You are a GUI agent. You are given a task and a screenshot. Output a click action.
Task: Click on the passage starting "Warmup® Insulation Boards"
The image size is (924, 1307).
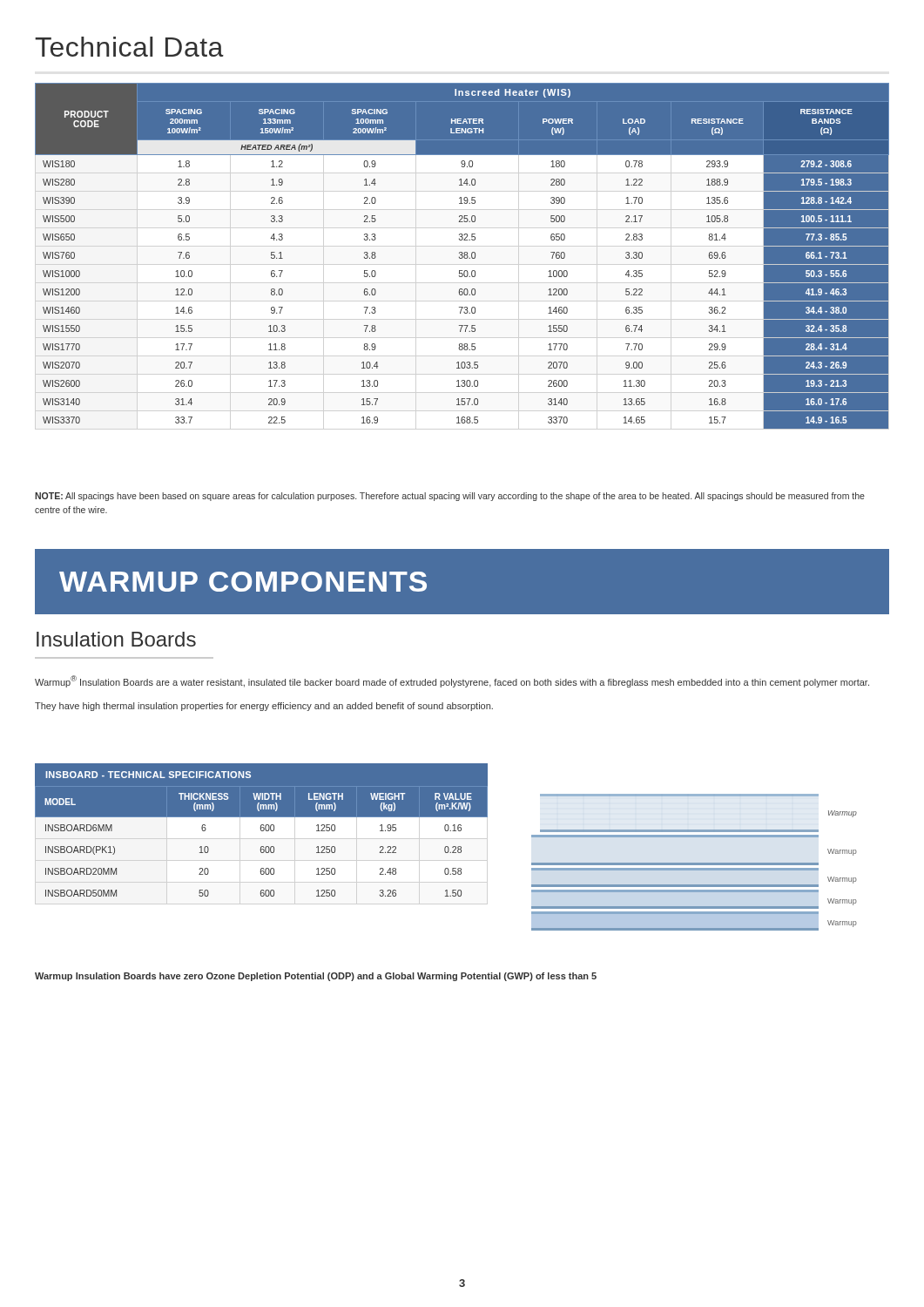click(x=462, y=694)
